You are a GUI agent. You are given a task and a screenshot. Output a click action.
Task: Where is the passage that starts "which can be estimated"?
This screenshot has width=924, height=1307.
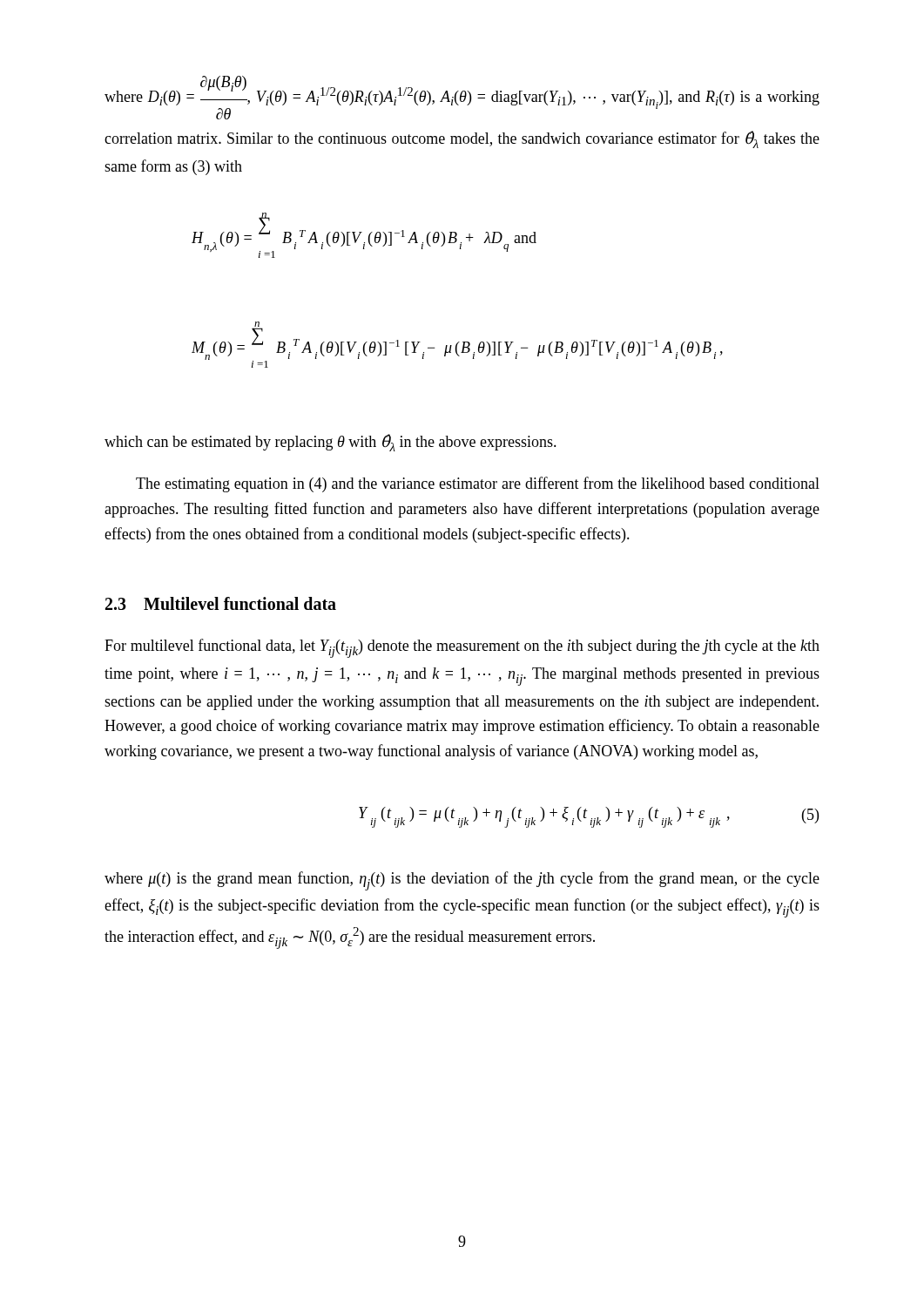click(x=331, y=444)
